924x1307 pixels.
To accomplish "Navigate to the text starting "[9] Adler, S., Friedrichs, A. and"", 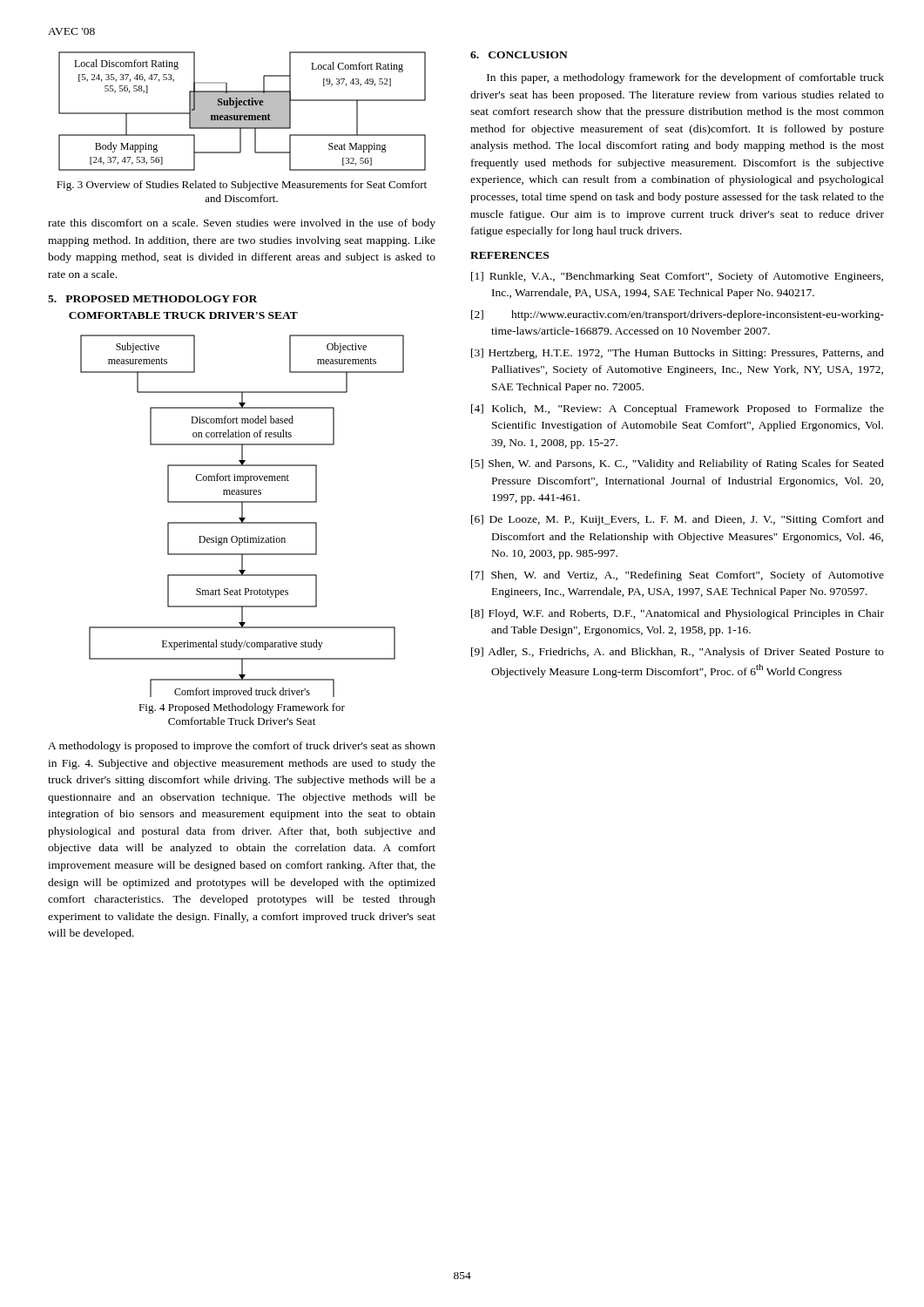I will pyautogui.click(x=677, y=661).
